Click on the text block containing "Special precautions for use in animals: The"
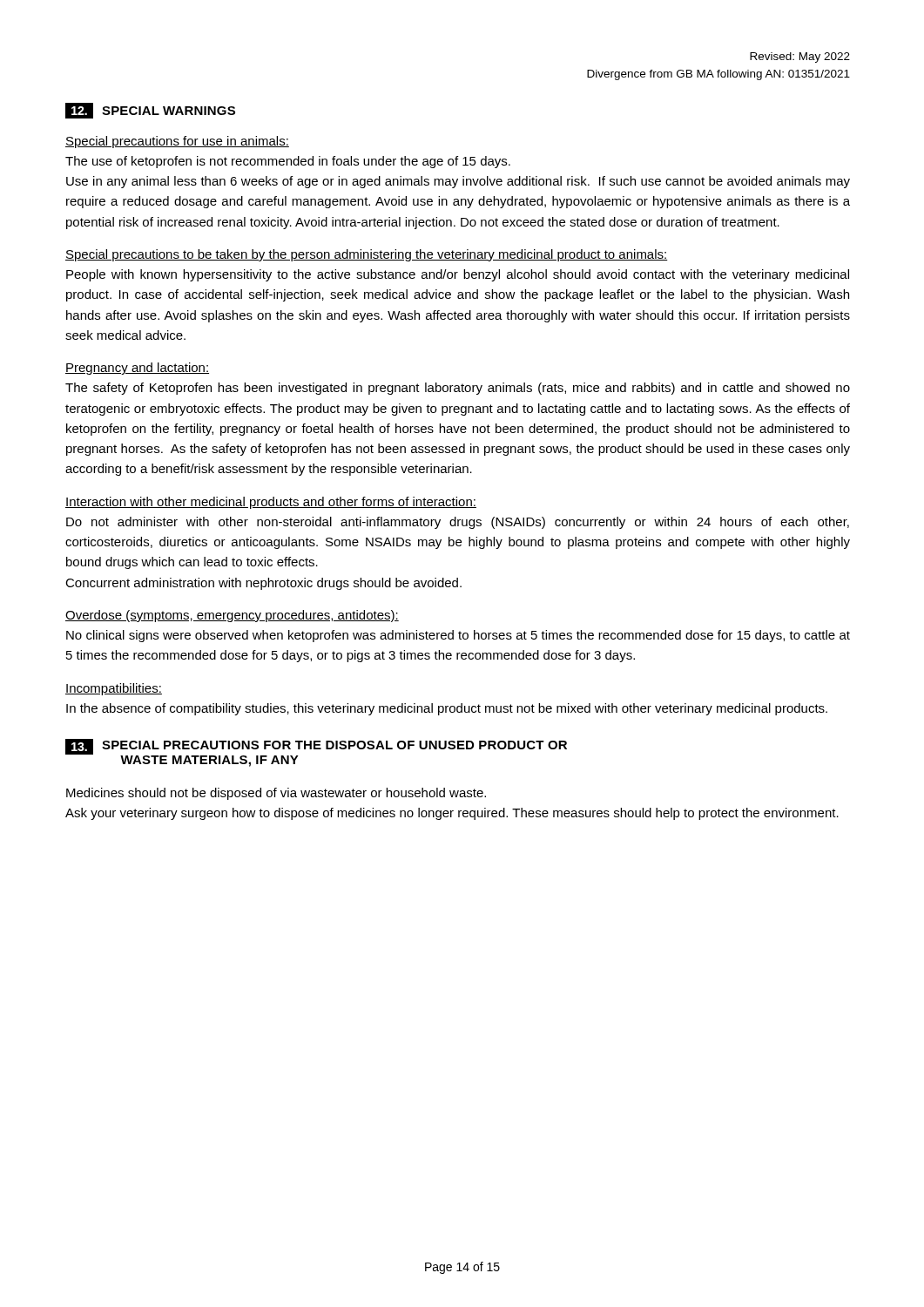 (458, 181)
